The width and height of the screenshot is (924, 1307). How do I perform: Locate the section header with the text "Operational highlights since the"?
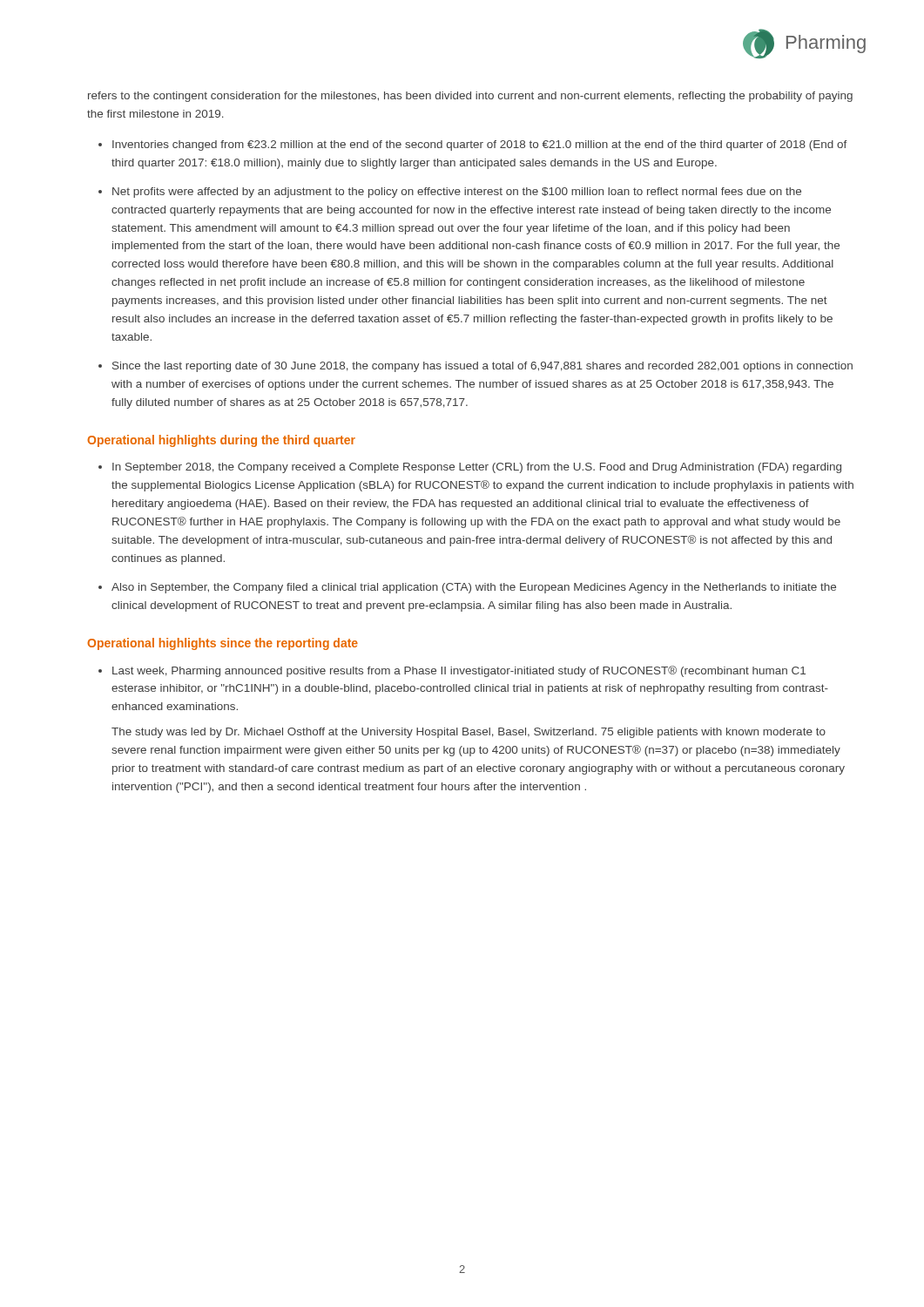[x=223, y=643]
